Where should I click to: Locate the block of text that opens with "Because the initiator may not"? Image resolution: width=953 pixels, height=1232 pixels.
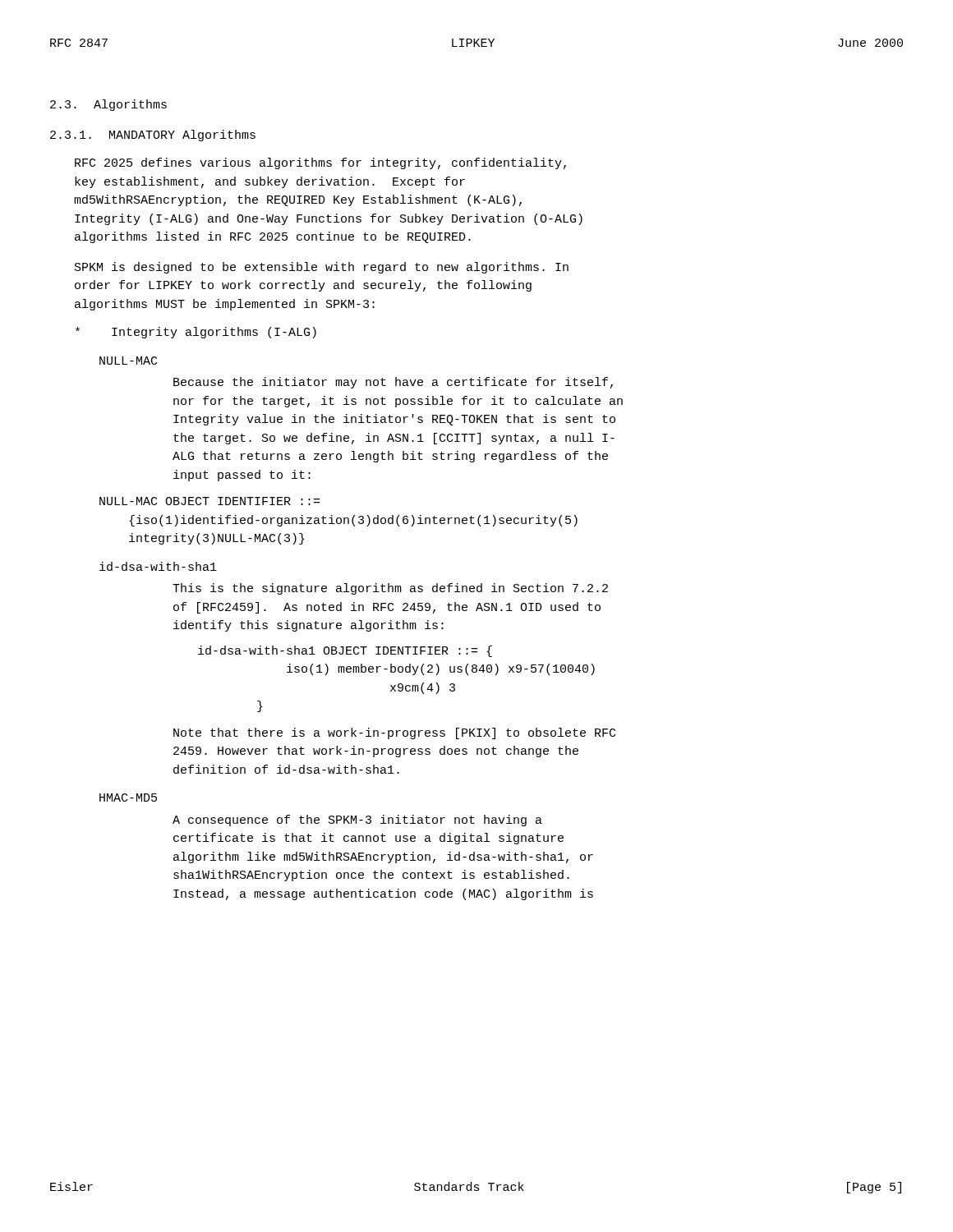pyautogui.click(x=398, y=429)
